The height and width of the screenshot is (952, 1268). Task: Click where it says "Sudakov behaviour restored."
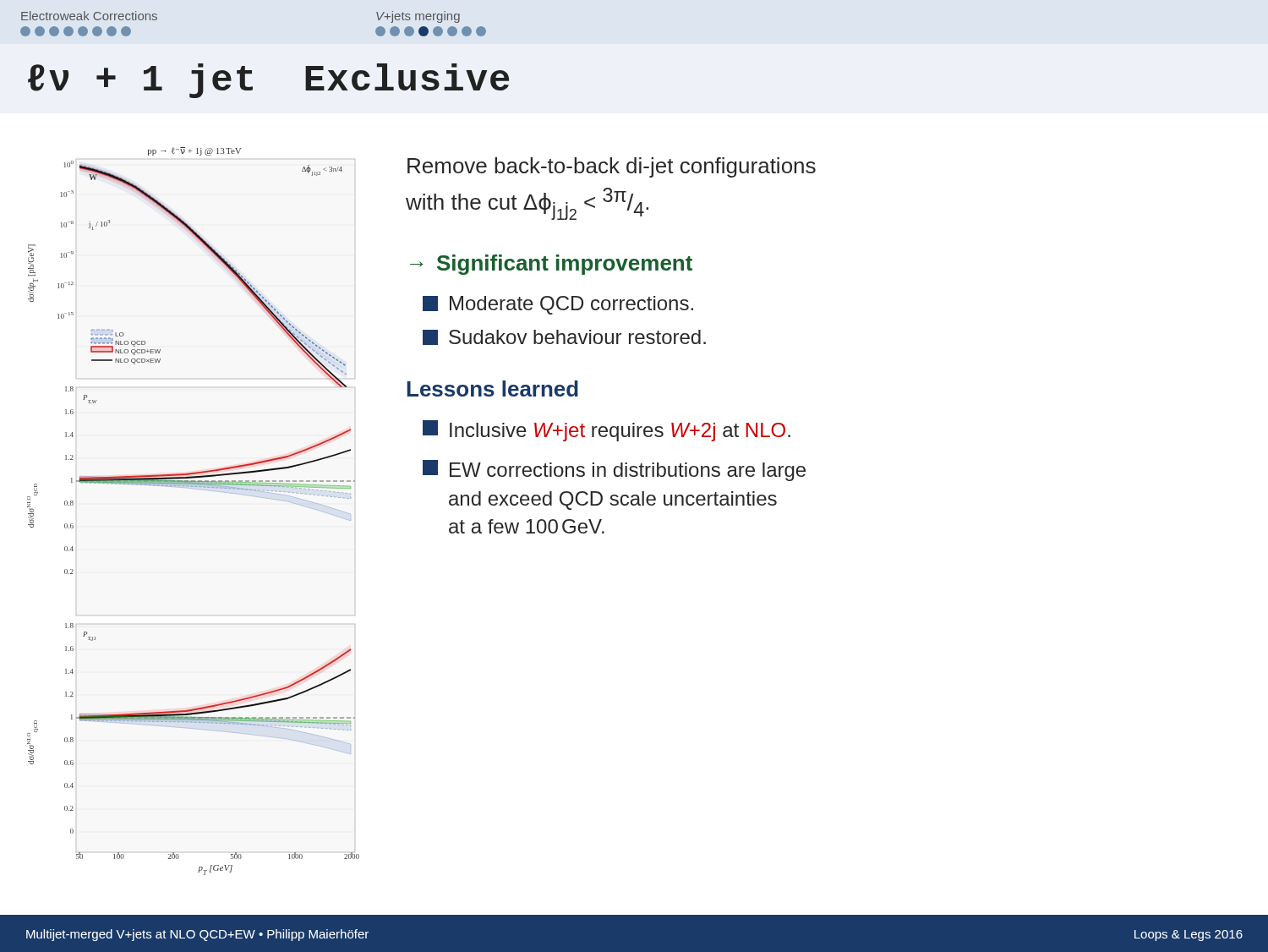565,337
